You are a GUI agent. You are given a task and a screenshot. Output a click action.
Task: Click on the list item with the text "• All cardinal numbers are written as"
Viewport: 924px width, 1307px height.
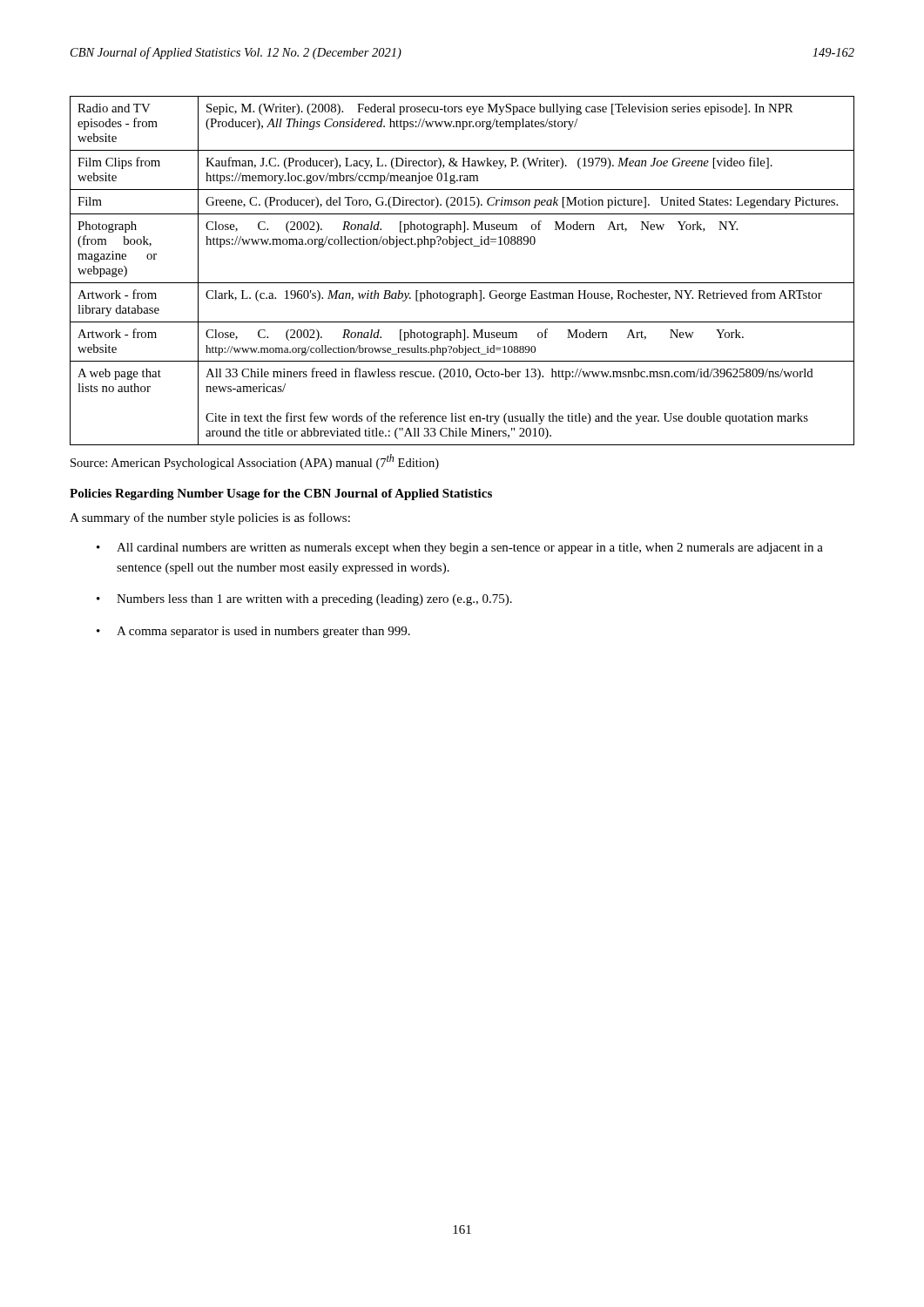tap(475, 558)
